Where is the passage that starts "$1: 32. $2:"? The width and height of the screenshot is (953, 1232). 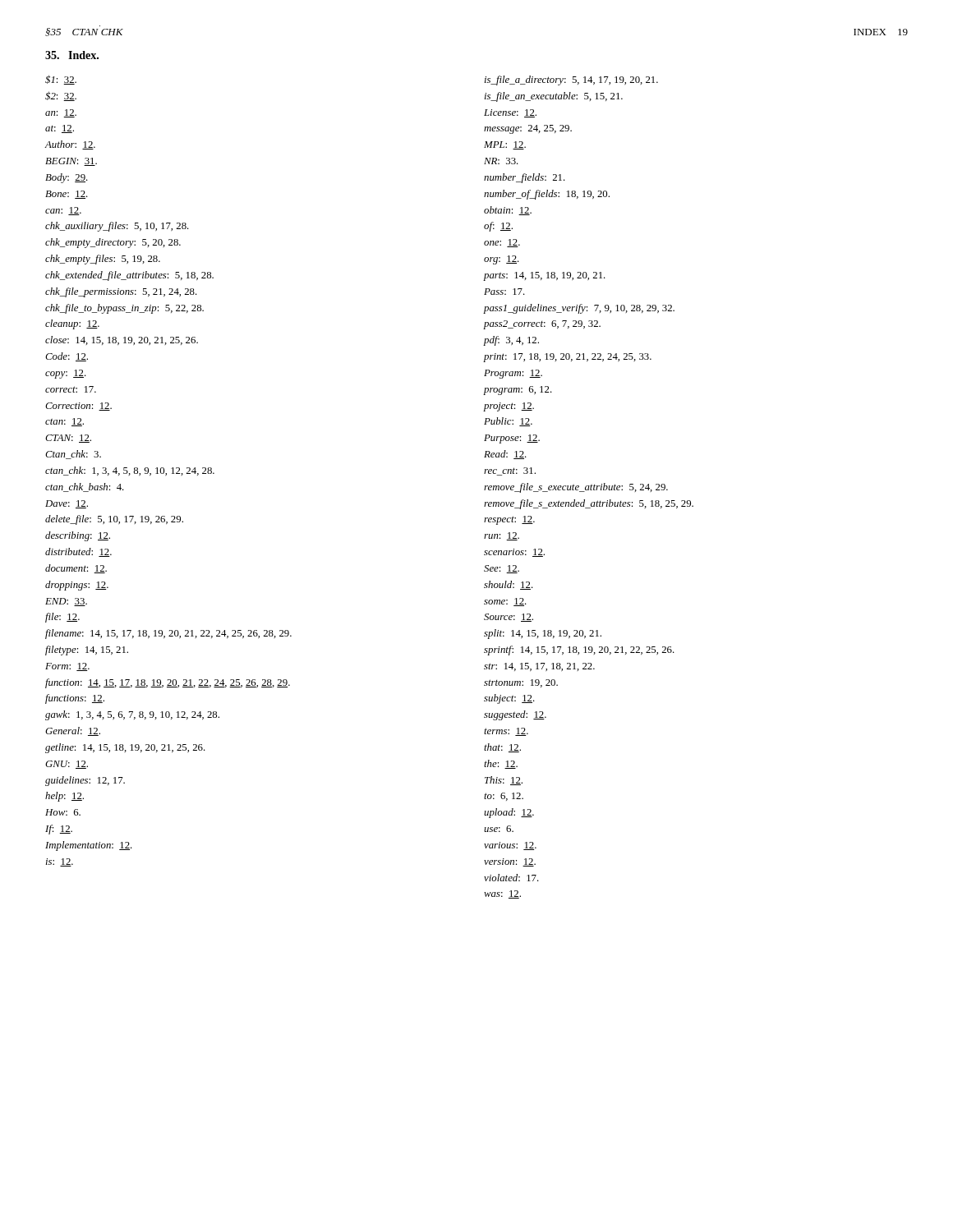[x=476, y=640]
